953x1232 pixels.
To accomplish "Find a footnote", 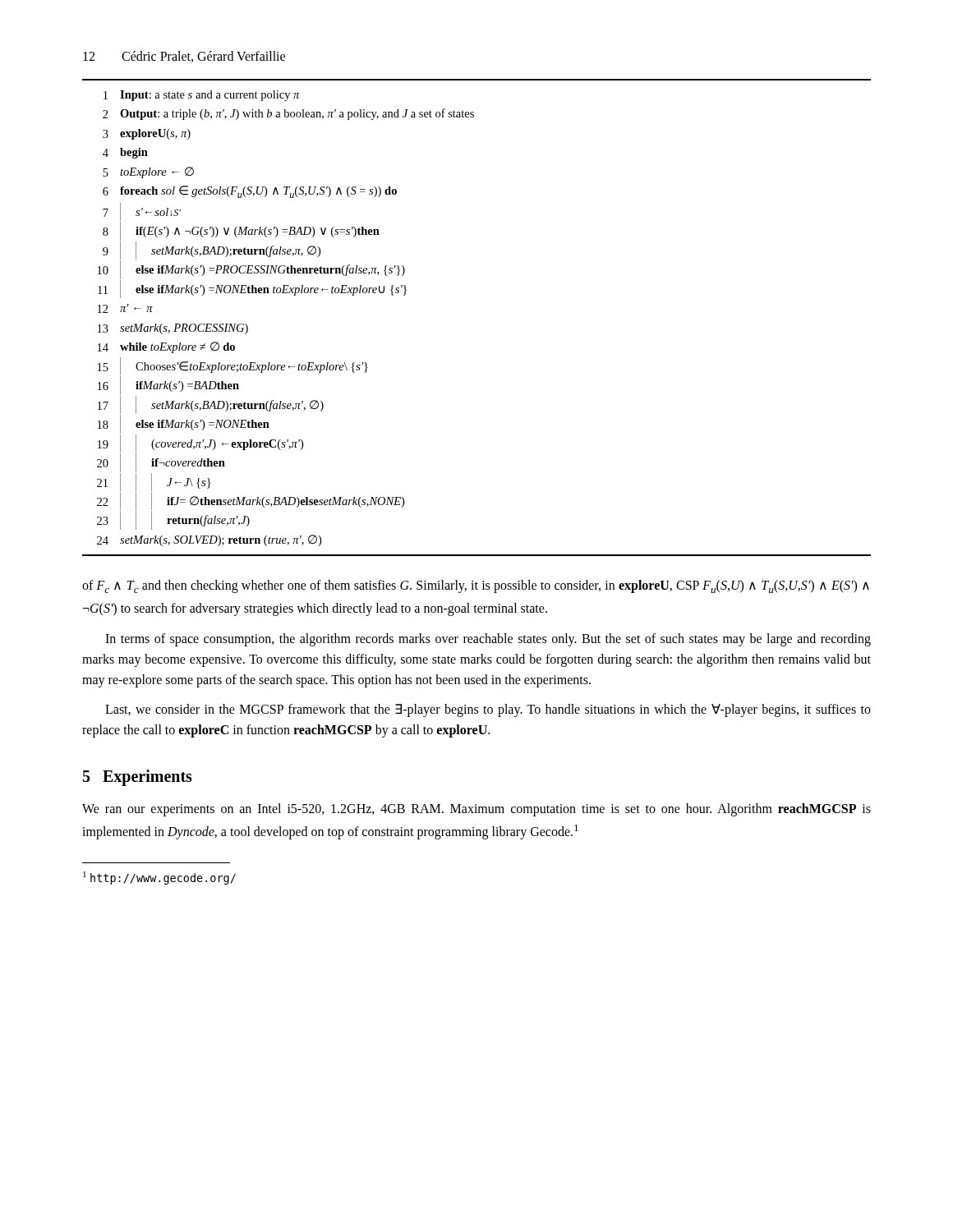I will coord(159,877).
